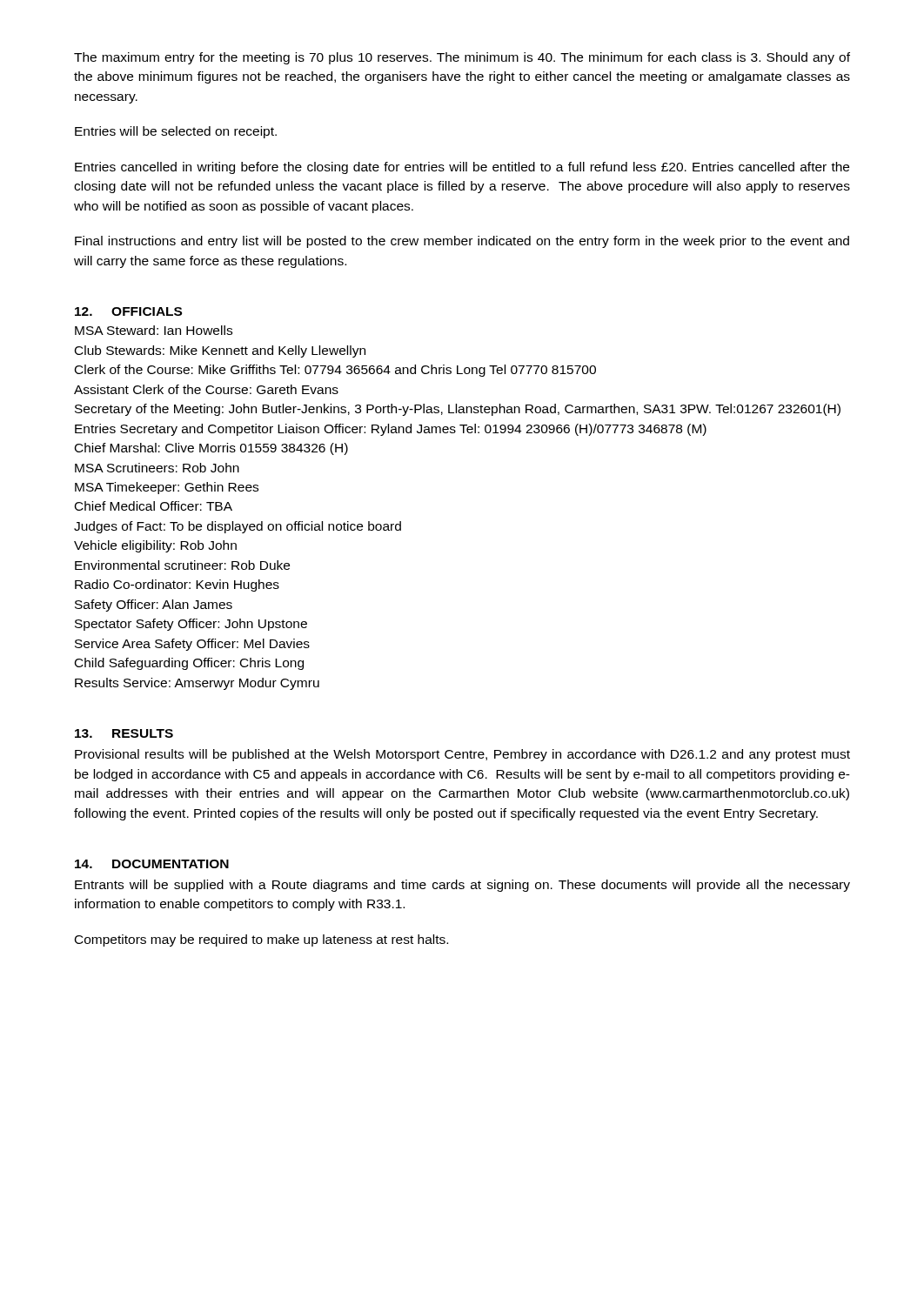Locate the section header with the text "12. OFFICIALS"
Screen dimensions: 1305x924
(x=128, y=311)
